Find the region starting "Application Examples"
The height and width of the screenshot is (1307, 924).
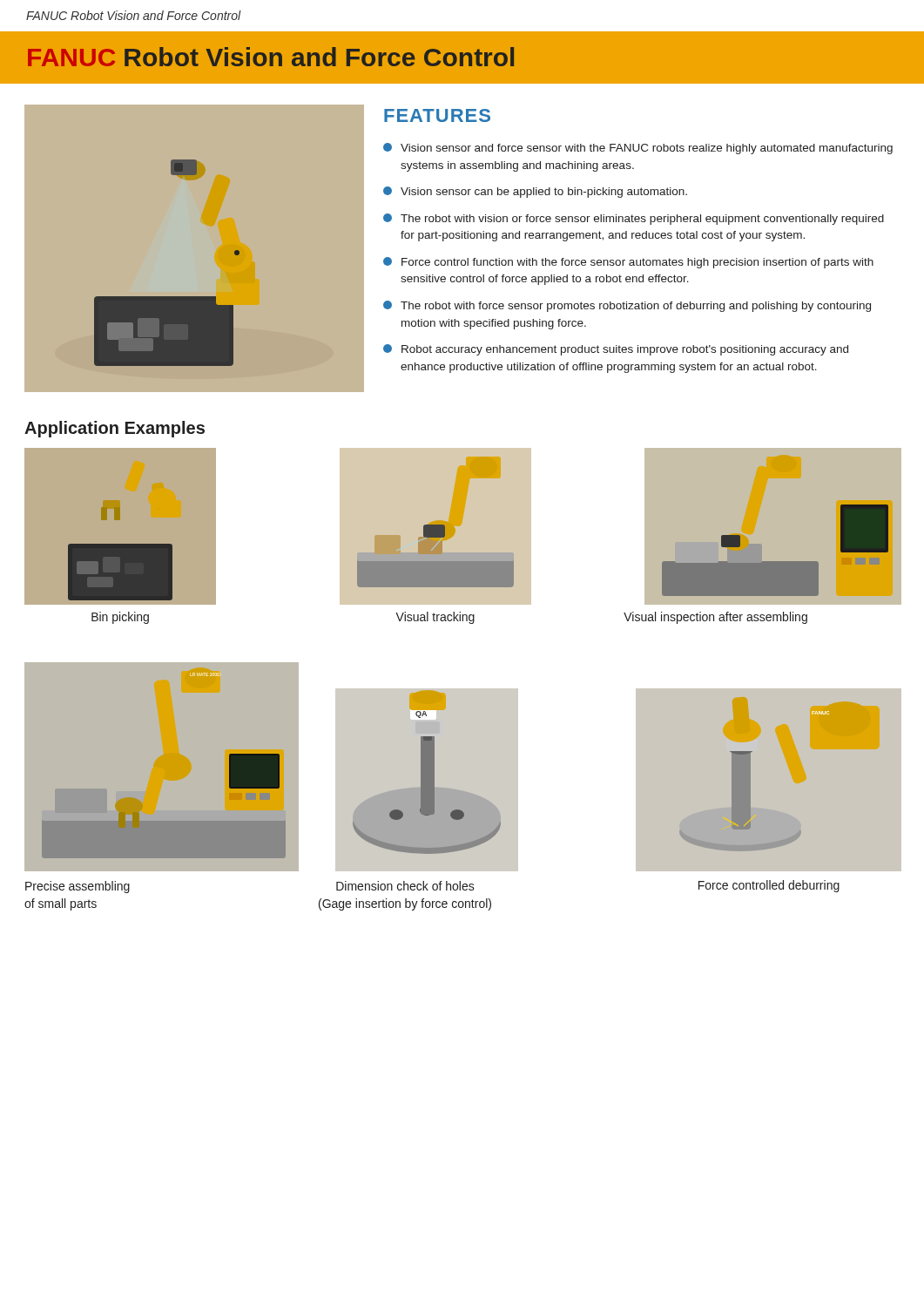click(x=115, y=428)
